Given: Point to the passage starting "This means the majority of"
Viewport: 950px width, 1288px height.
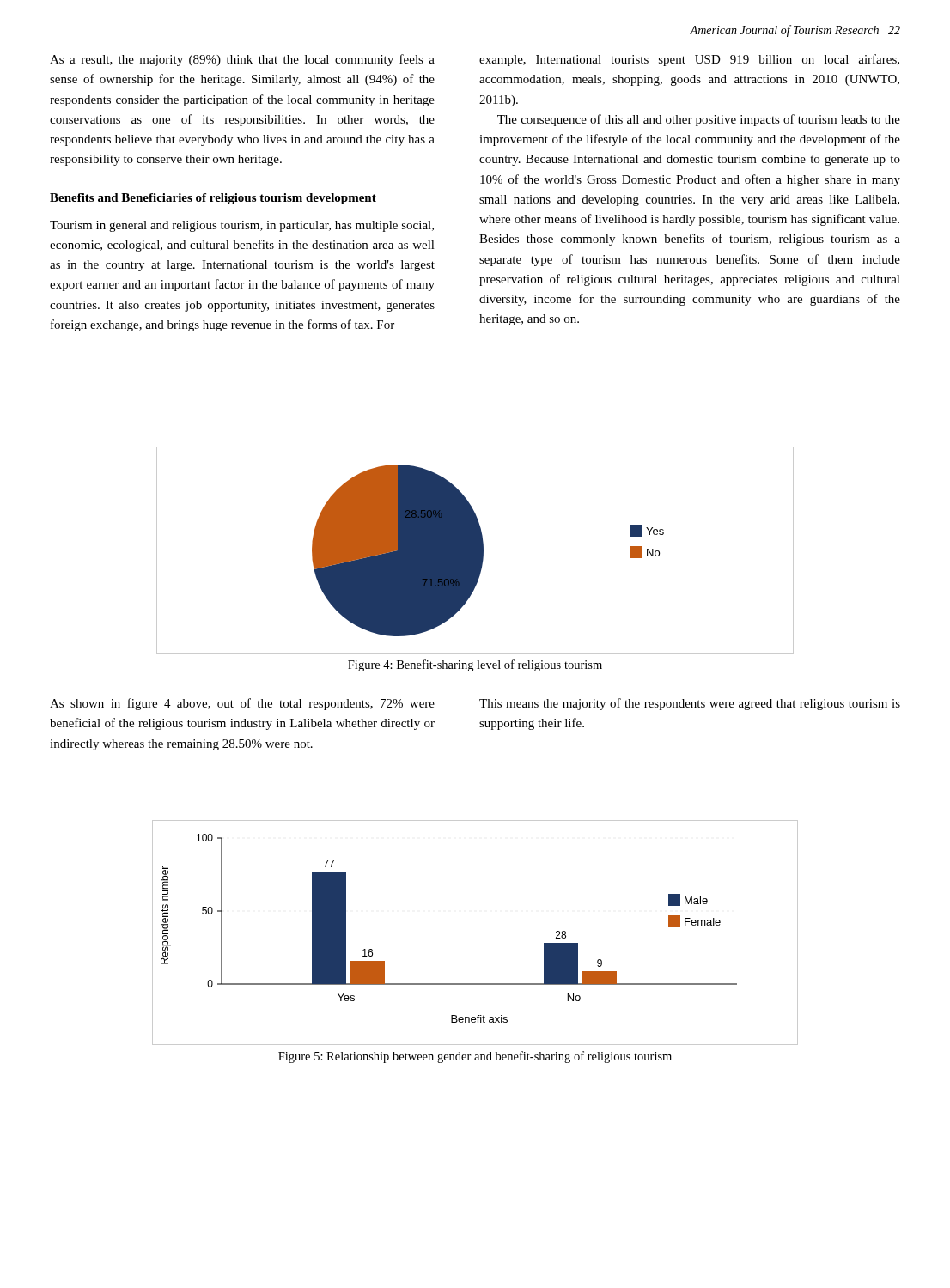Looking at the screenshot, I should pyautogui.click(x=690, y=713).
